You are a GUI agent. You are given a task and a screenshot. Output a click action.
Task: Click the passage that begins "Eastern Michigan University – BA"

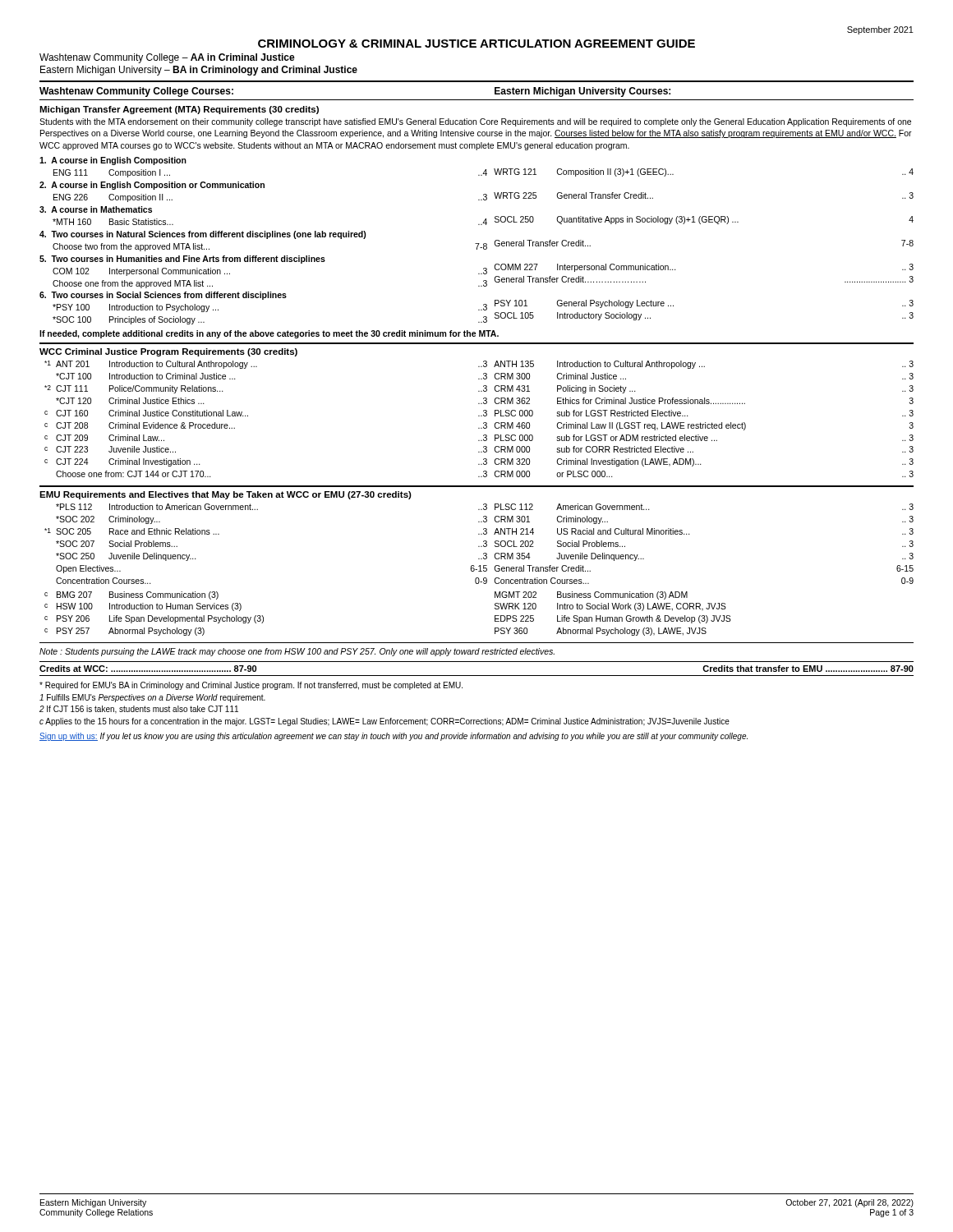(x=198, y=70)
